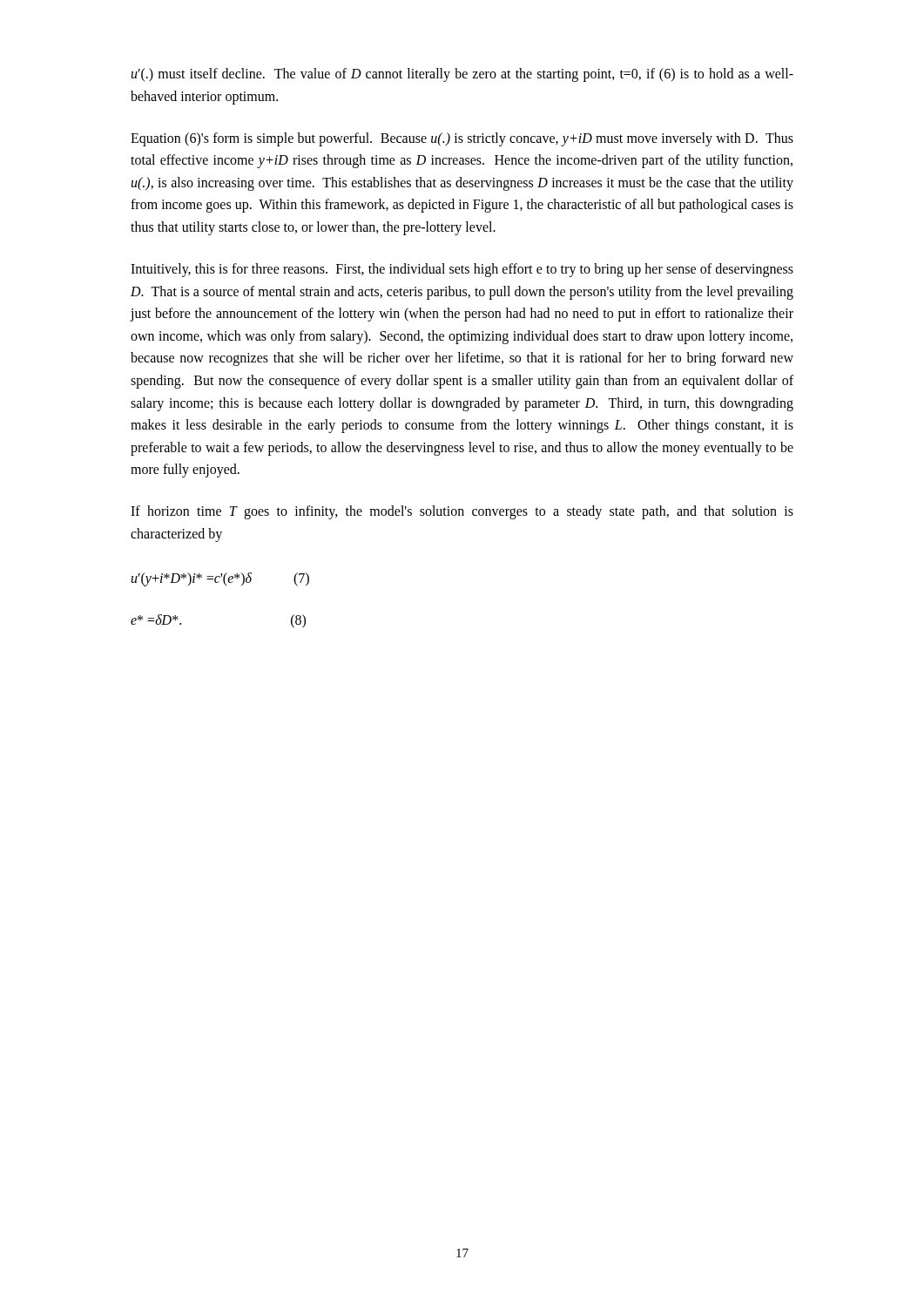Image resolution: width=924 pixels, height=1307 pixels.
Task: Locate the formula containing "e* = δD*. (8)"
Action: [x=160, y=620]
